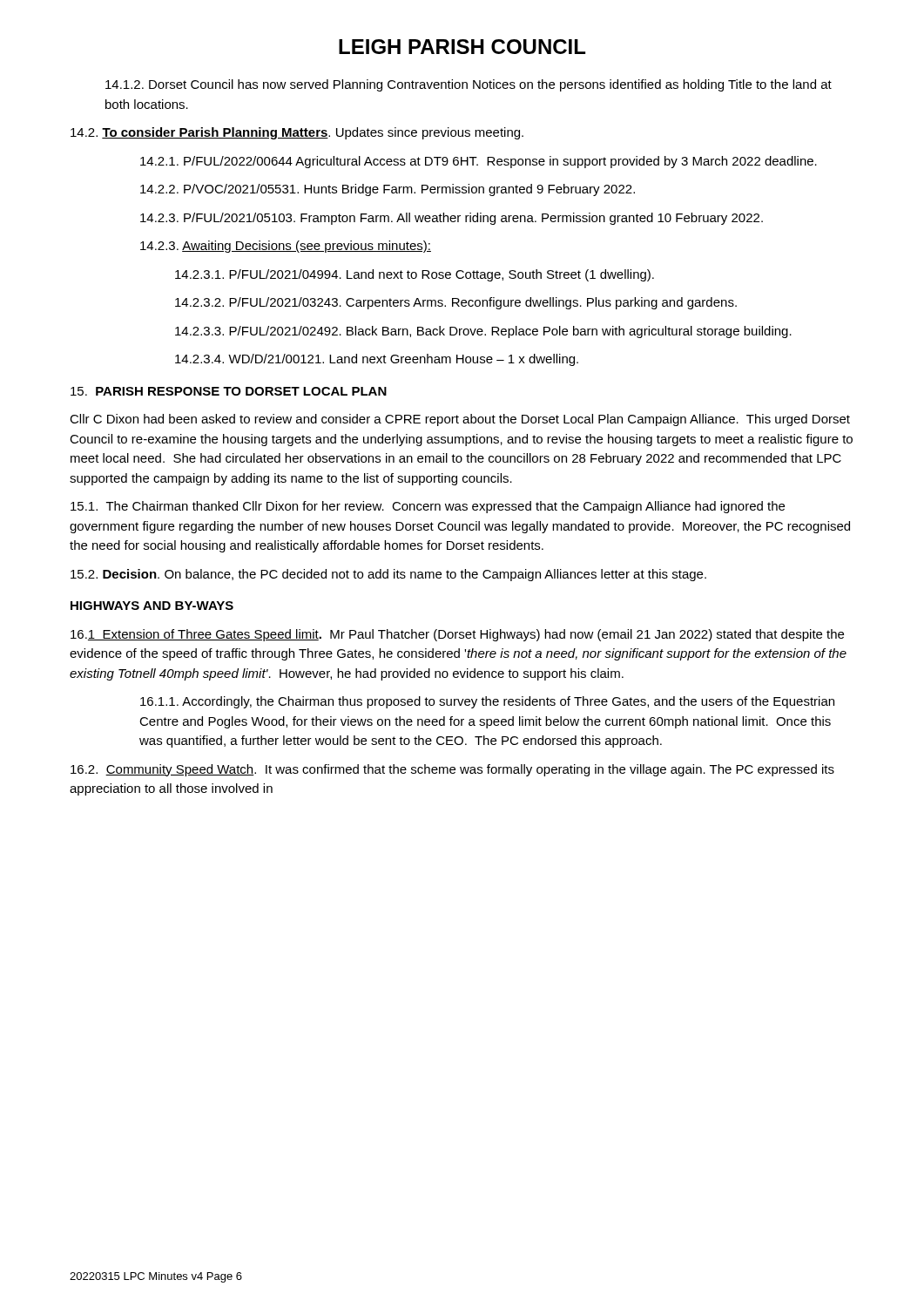Select the text block that reads "2.3. P/FUL/2021/05103. Frampton Farm. All weather riding arena."

point(452,217)
